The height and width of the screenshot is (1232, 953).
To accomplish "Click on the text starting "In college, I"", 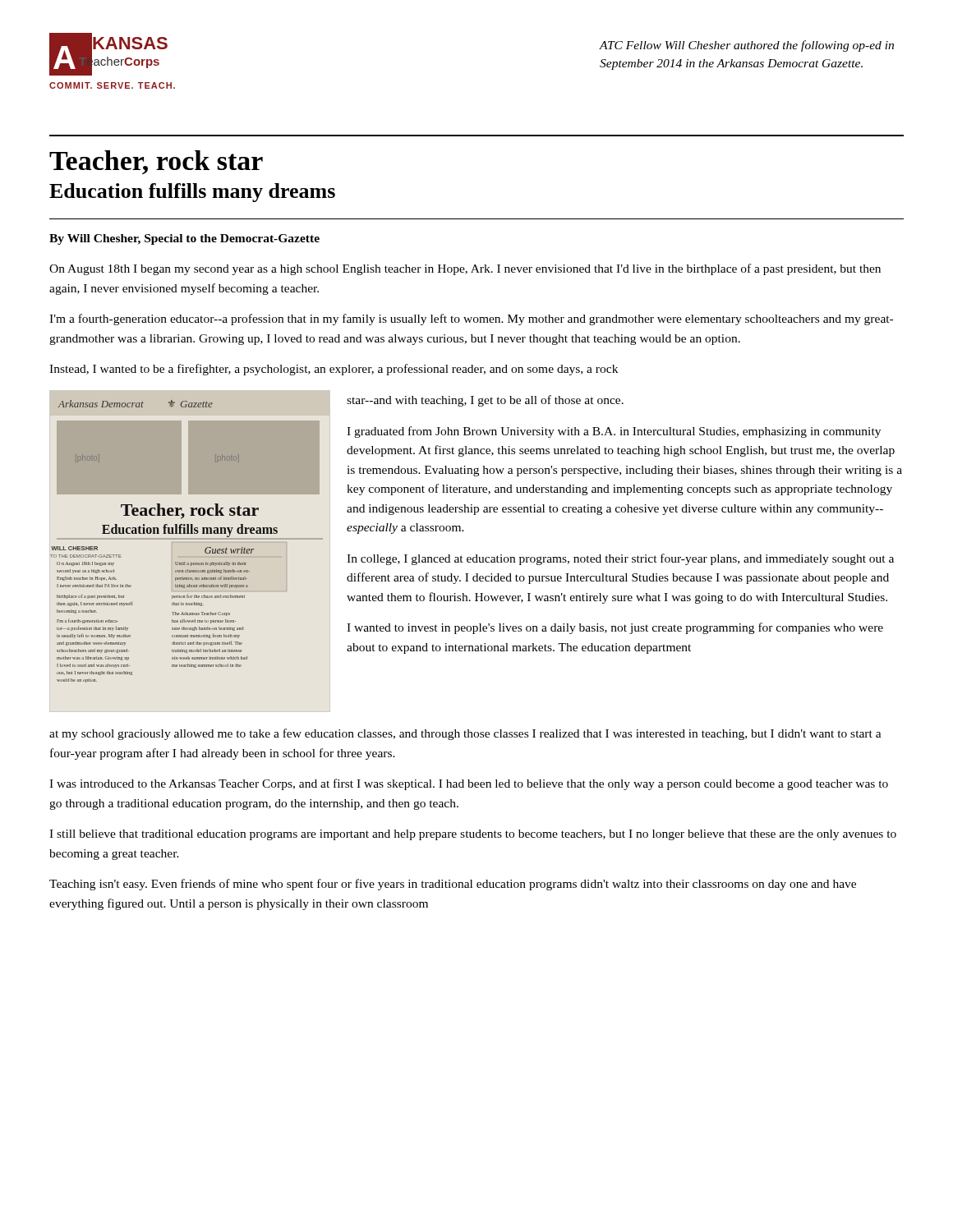I will tap(620, 577).
